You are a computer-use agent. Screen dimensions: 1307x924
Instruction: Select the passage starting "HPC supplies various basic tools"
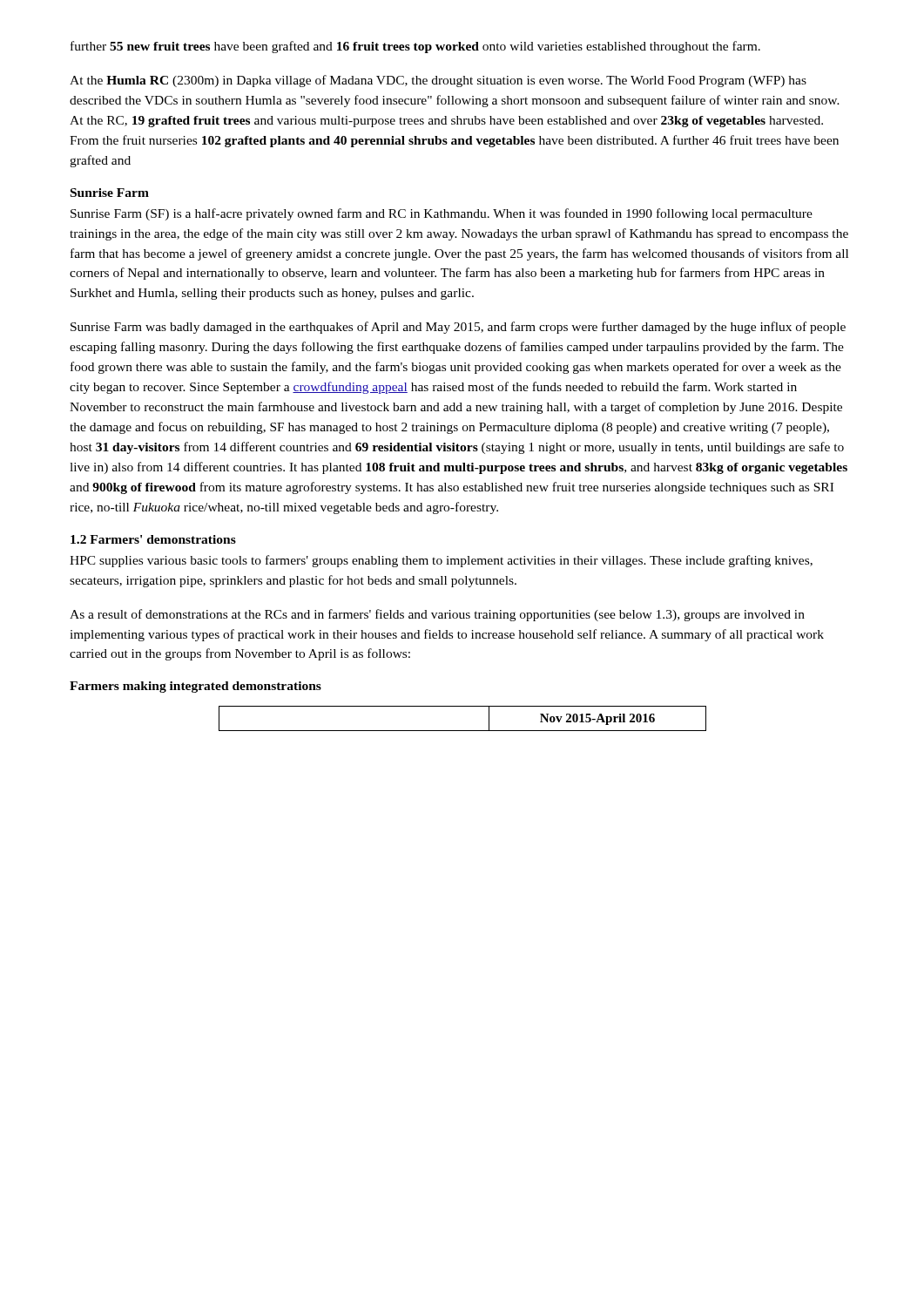441,570
